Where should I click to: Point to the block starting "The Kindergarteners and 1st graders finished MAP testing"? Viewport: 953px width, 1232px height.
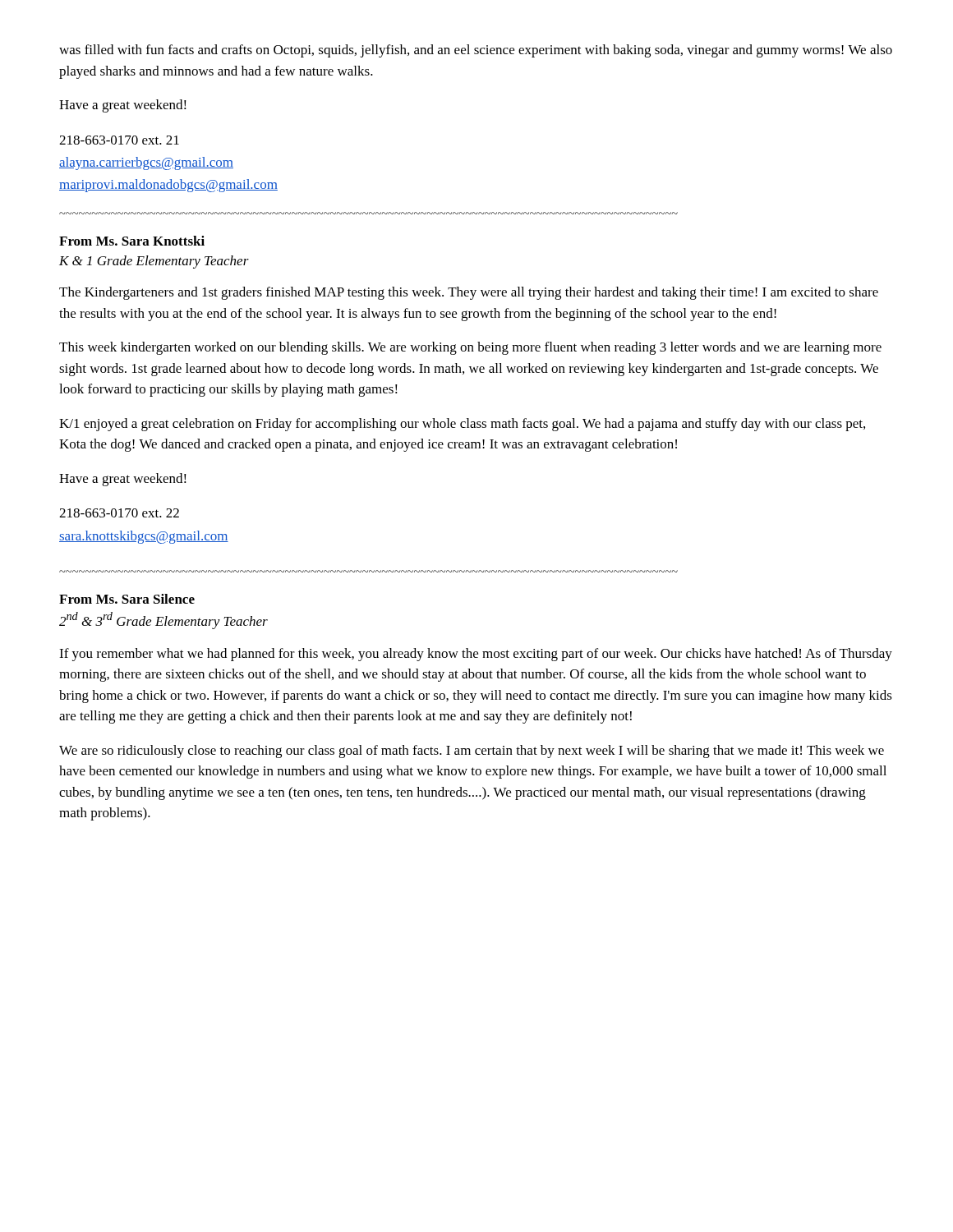[x=476, y=303]
